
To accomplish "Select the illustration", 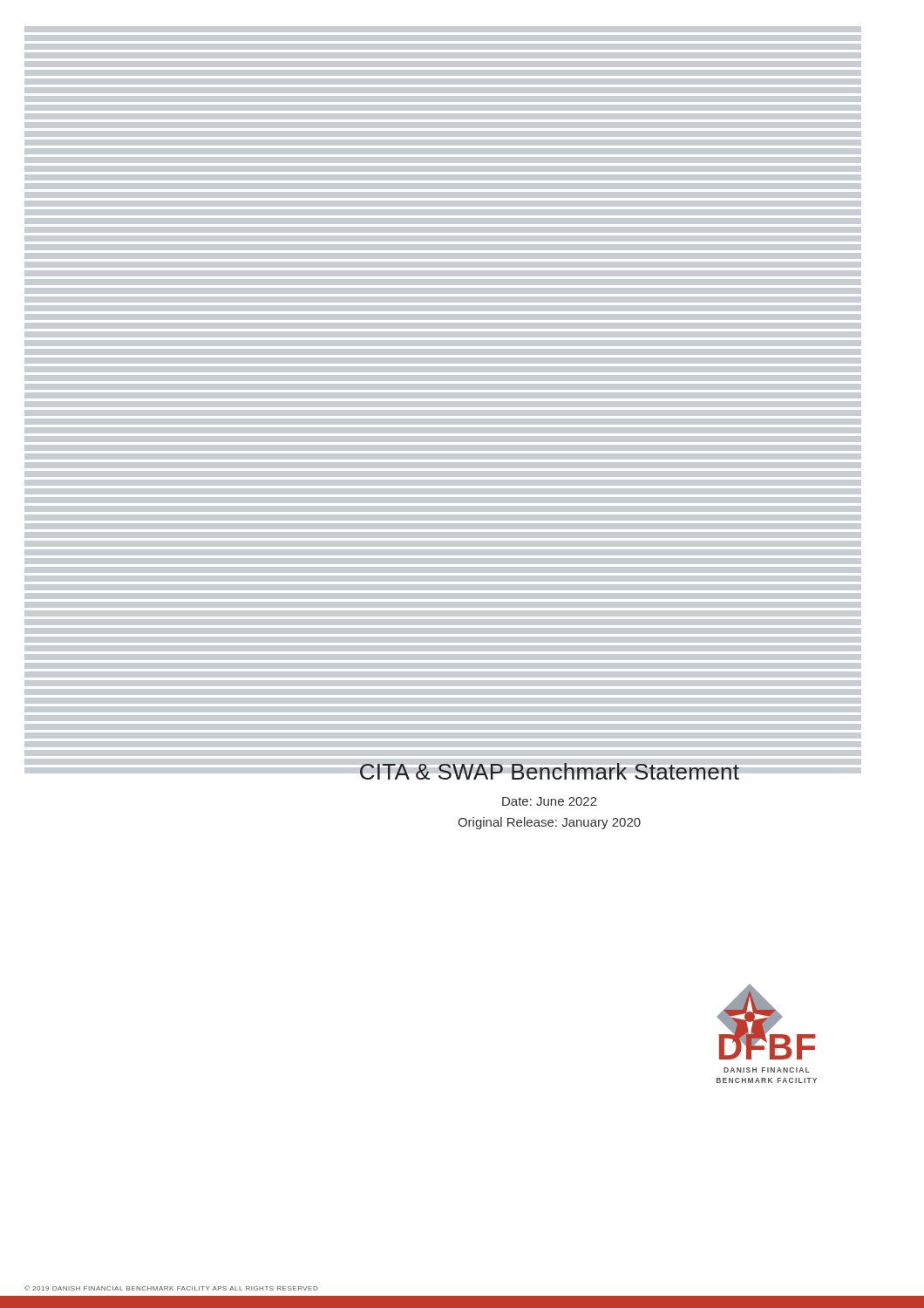I will coord(443,401).
